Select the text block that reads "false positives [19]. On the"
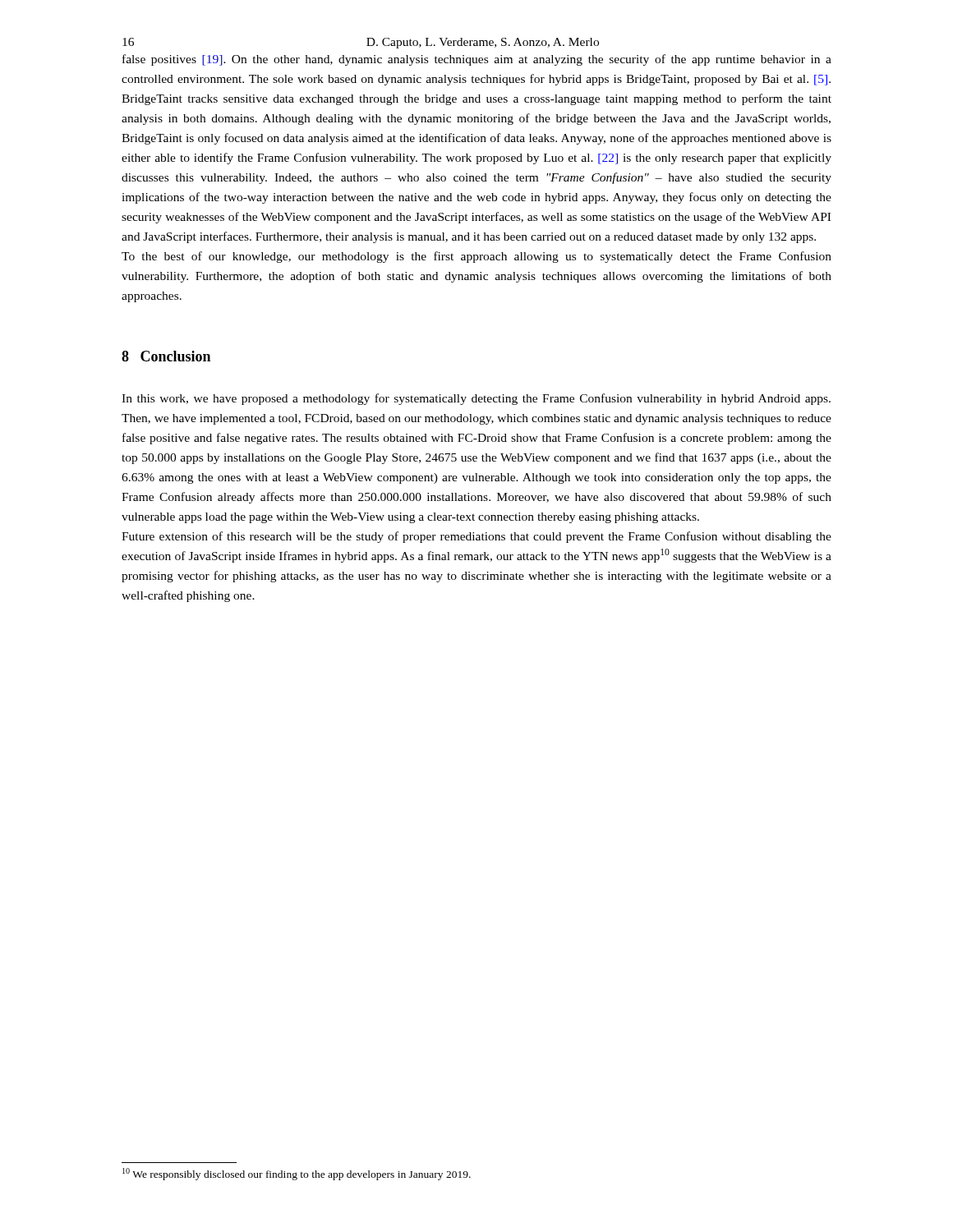The height and width of the screenshot is (1232, 953). pos(476,148)
